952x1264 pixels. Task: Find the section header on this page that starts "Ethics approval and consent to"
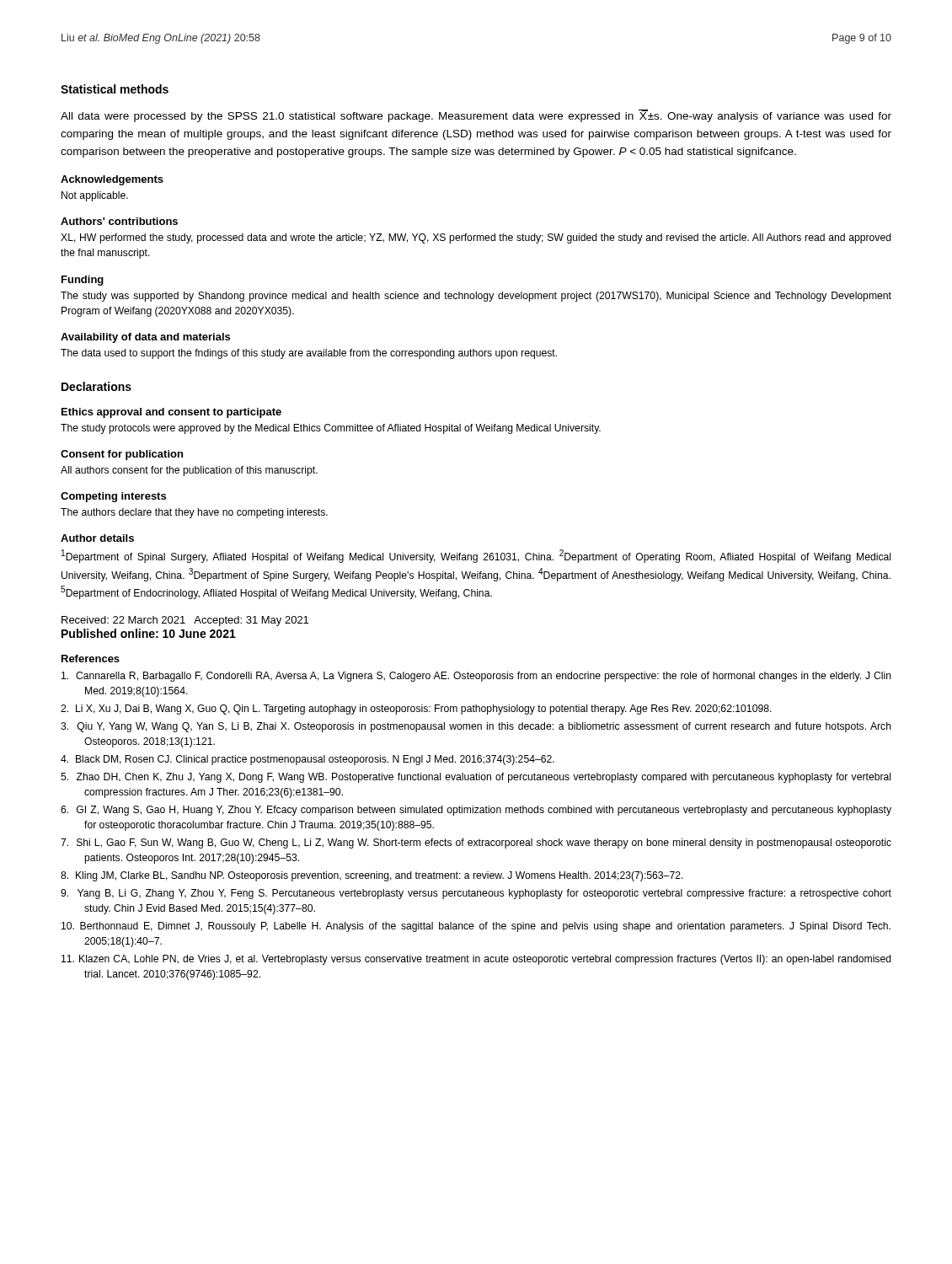point(171,411)
